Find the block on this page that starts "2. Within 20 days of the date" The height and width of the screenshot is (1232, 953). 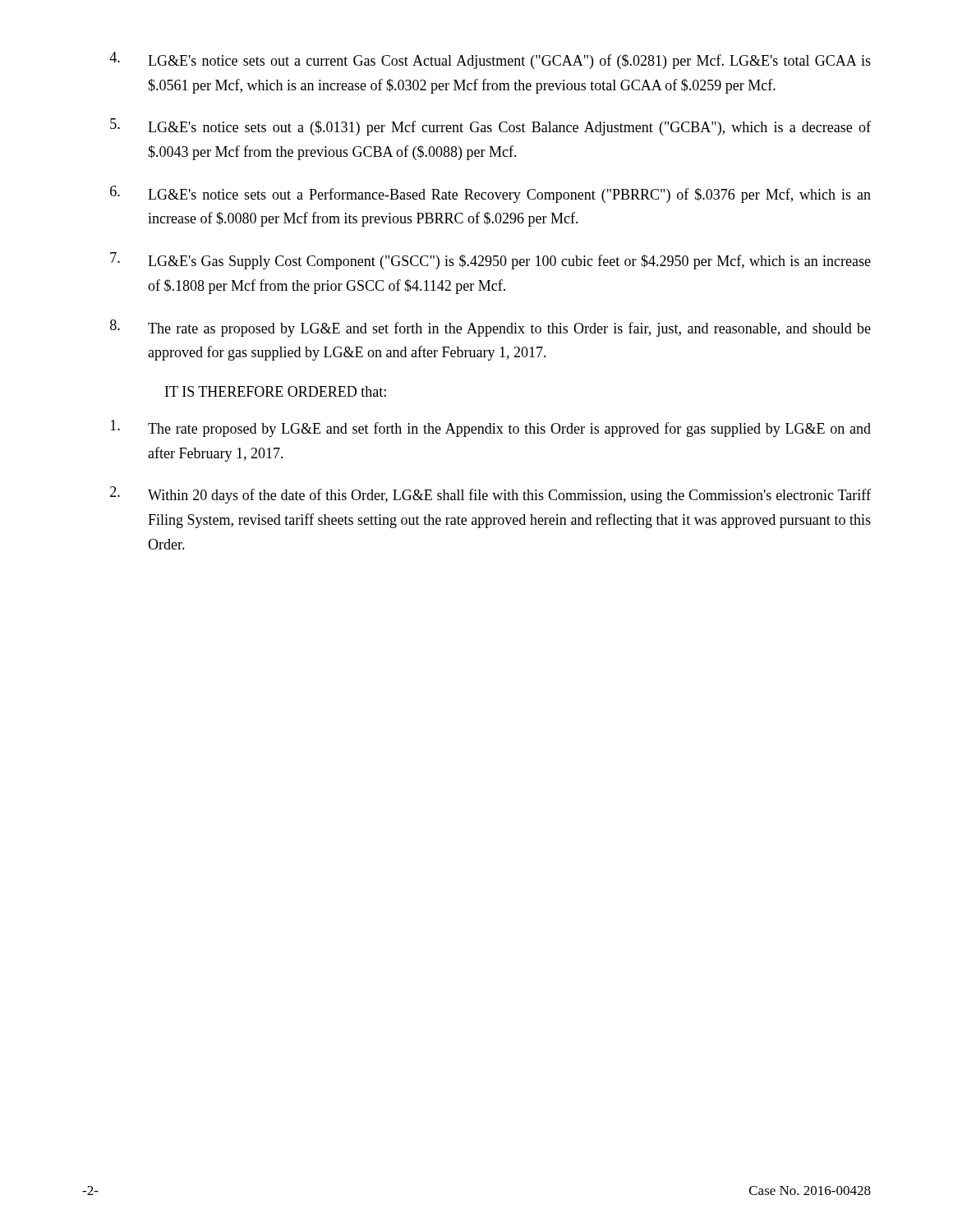476,521
